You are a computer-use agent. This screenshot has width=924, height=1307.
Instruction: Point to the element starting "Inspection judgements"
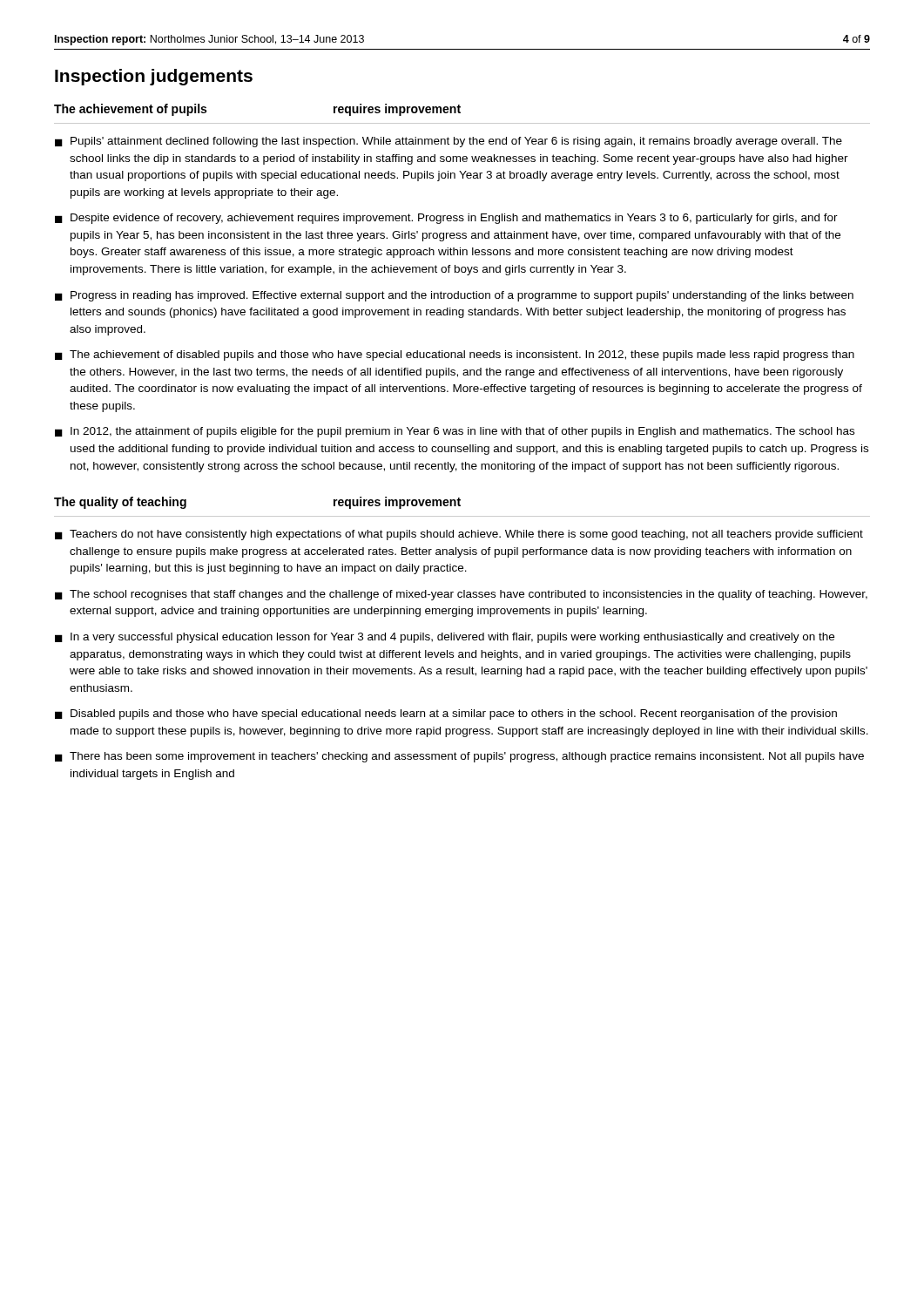click(x=154, y=77)
